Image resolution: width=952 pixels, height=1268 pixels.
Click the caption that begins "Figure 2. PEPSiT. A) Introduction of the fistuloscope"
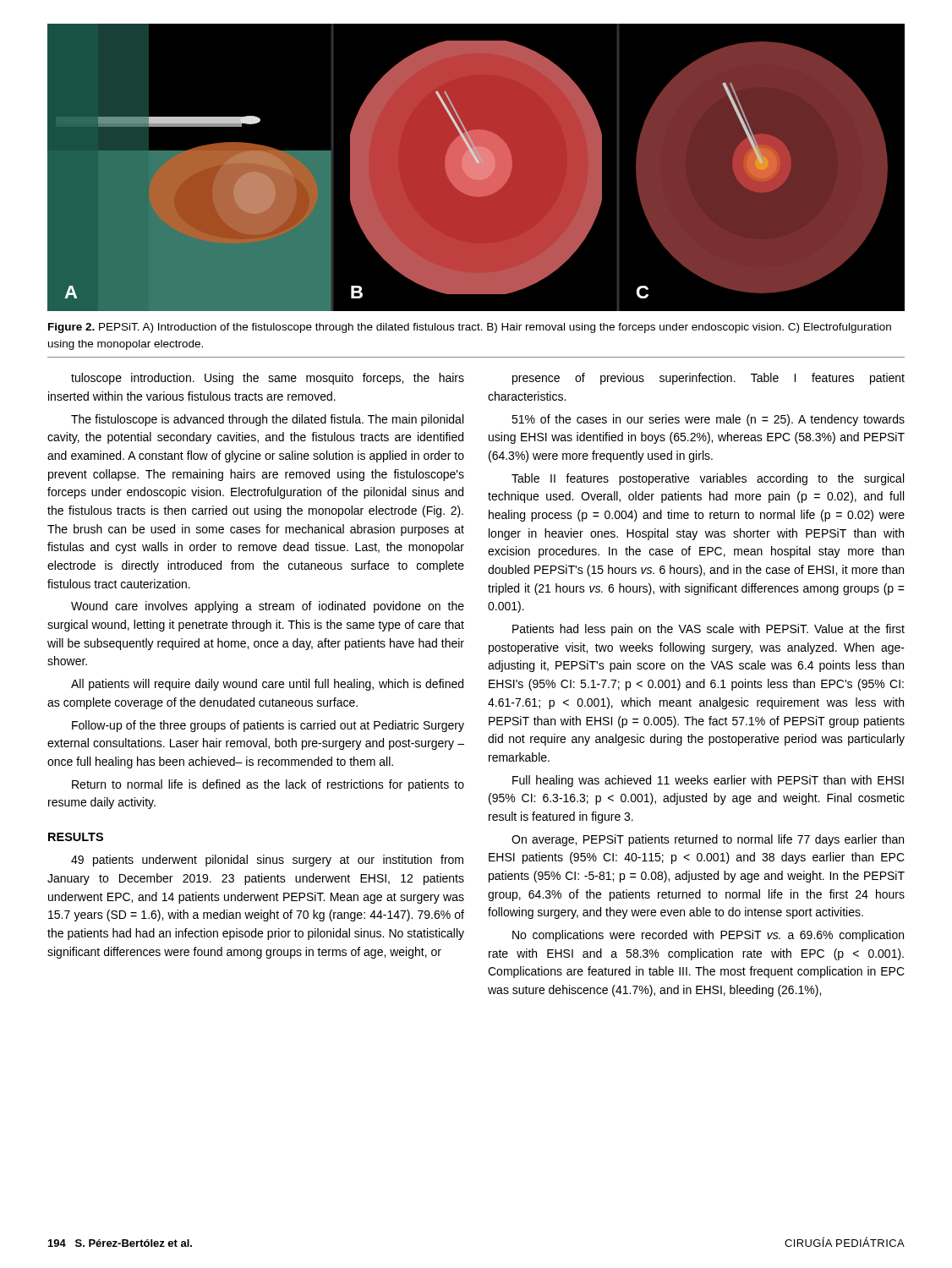tap(470, 335)
